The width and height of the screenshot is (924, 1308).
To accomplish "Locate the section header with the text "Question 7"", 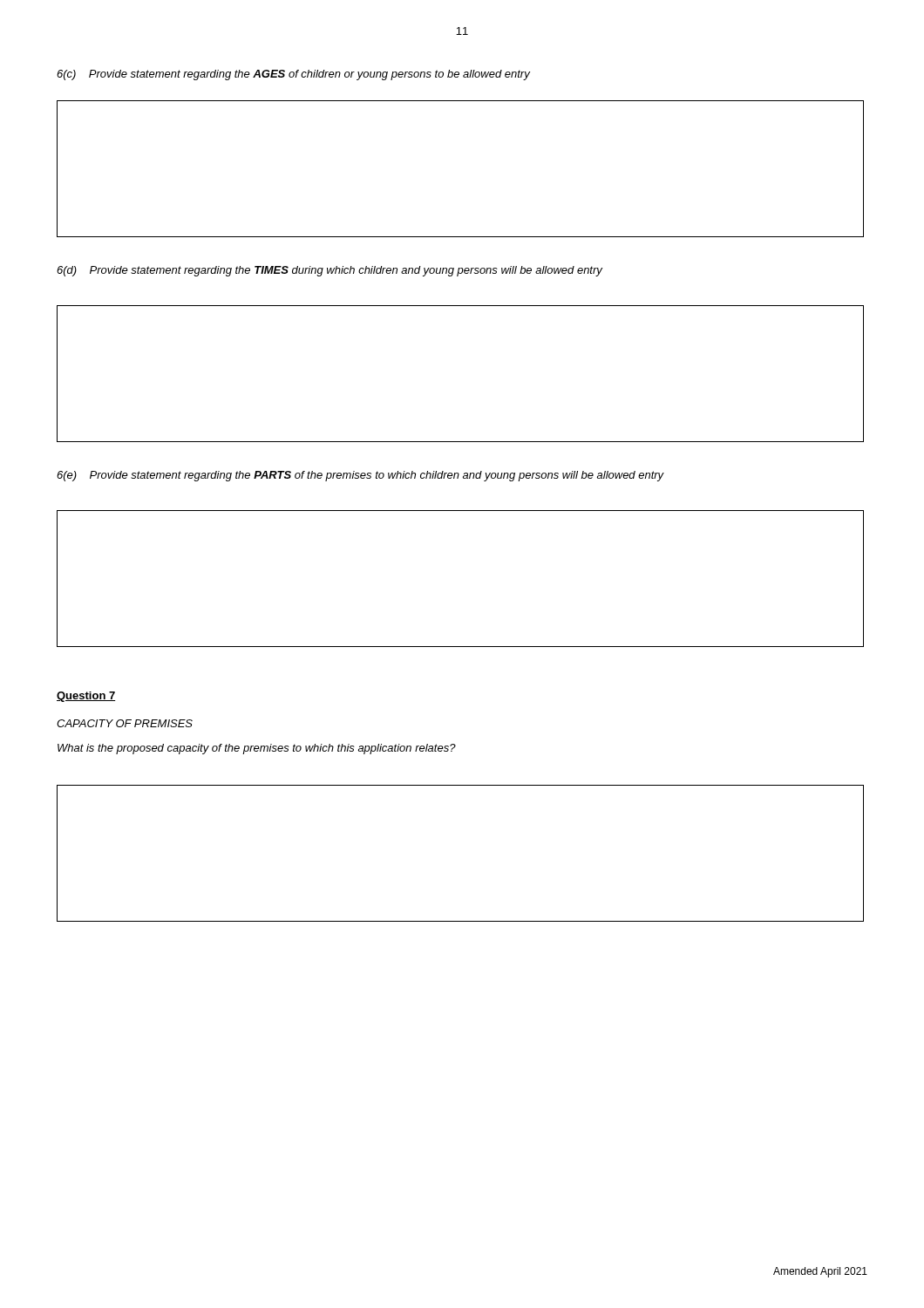I will tap(86, 695).
